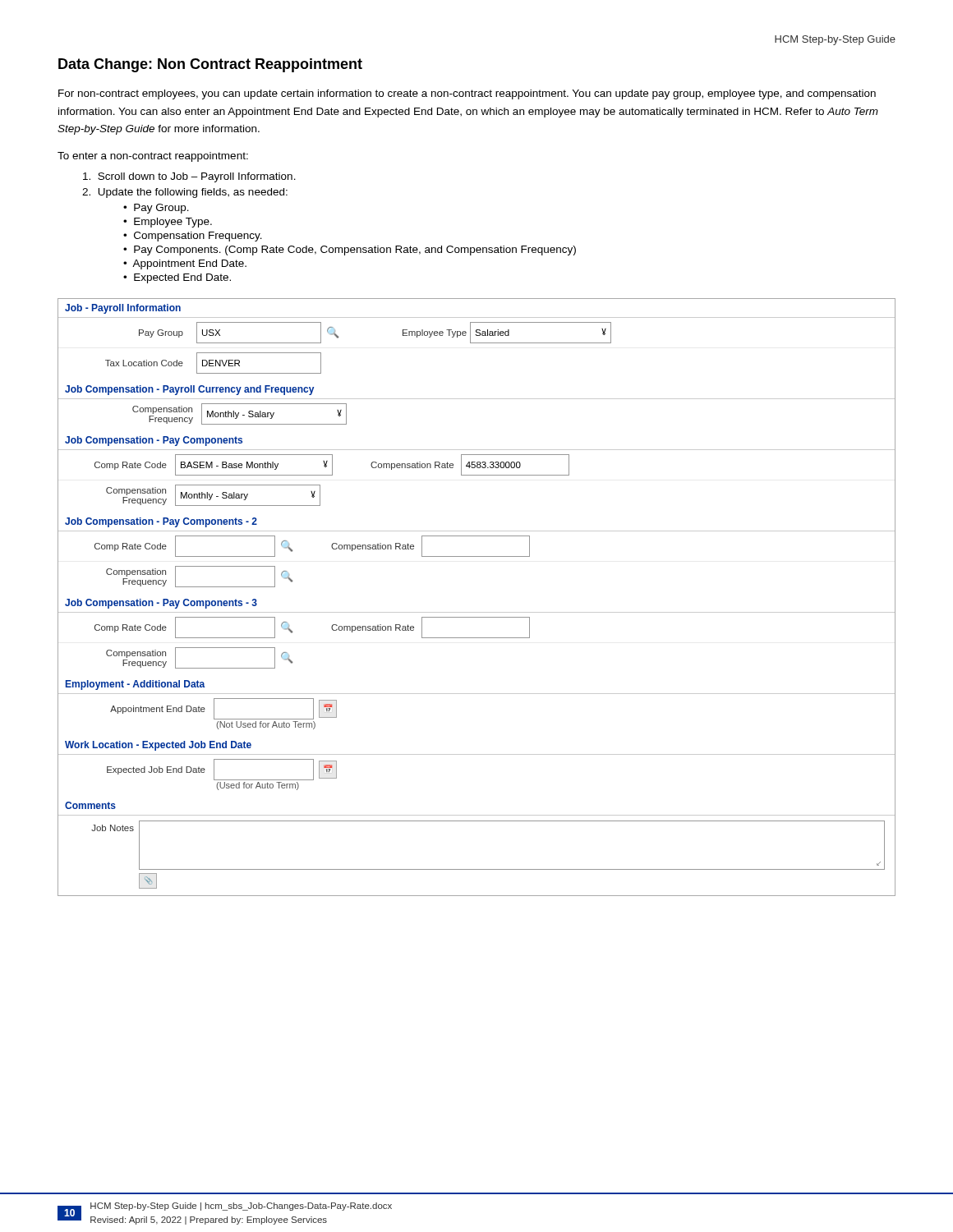Where is the passage that starts "• Appointment End"?
The width and height of the screenshot is (953, 1232).
tap(185, 263)
